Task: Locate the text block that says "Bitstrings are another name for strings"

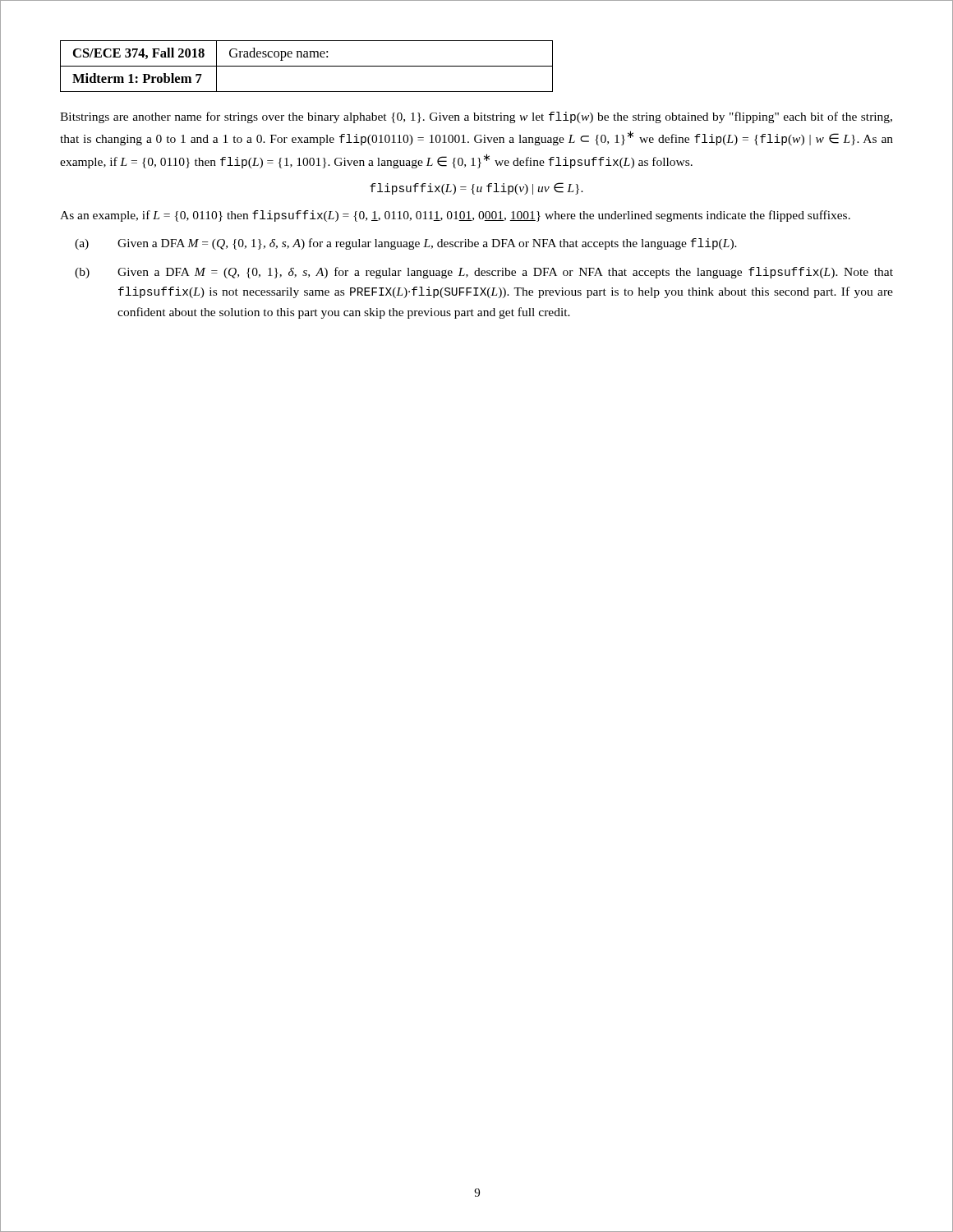Action: pos(476,139)
